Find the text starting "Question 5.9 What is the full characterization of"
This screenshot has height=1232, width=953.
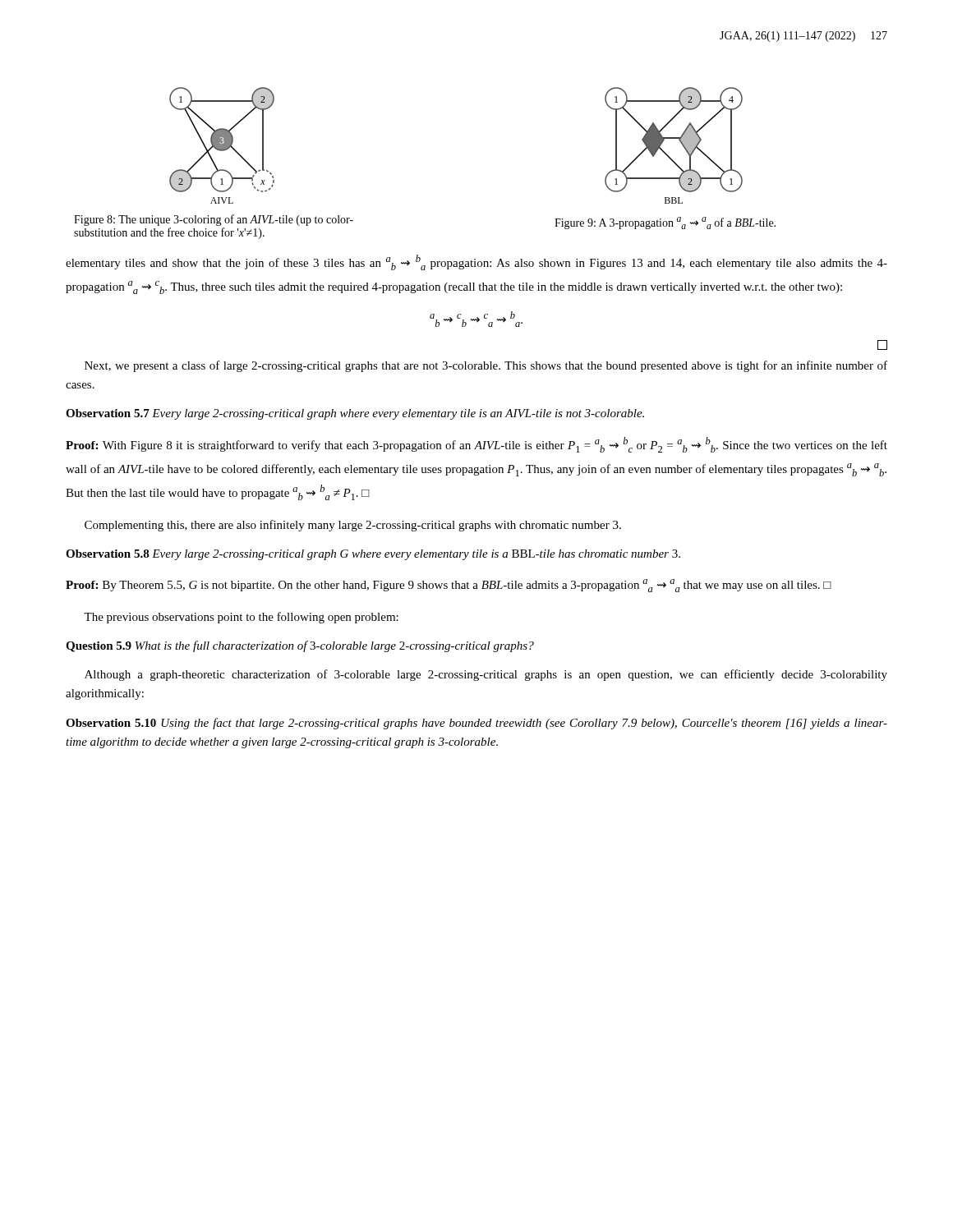pyautogui.click(x=300, y=645)
